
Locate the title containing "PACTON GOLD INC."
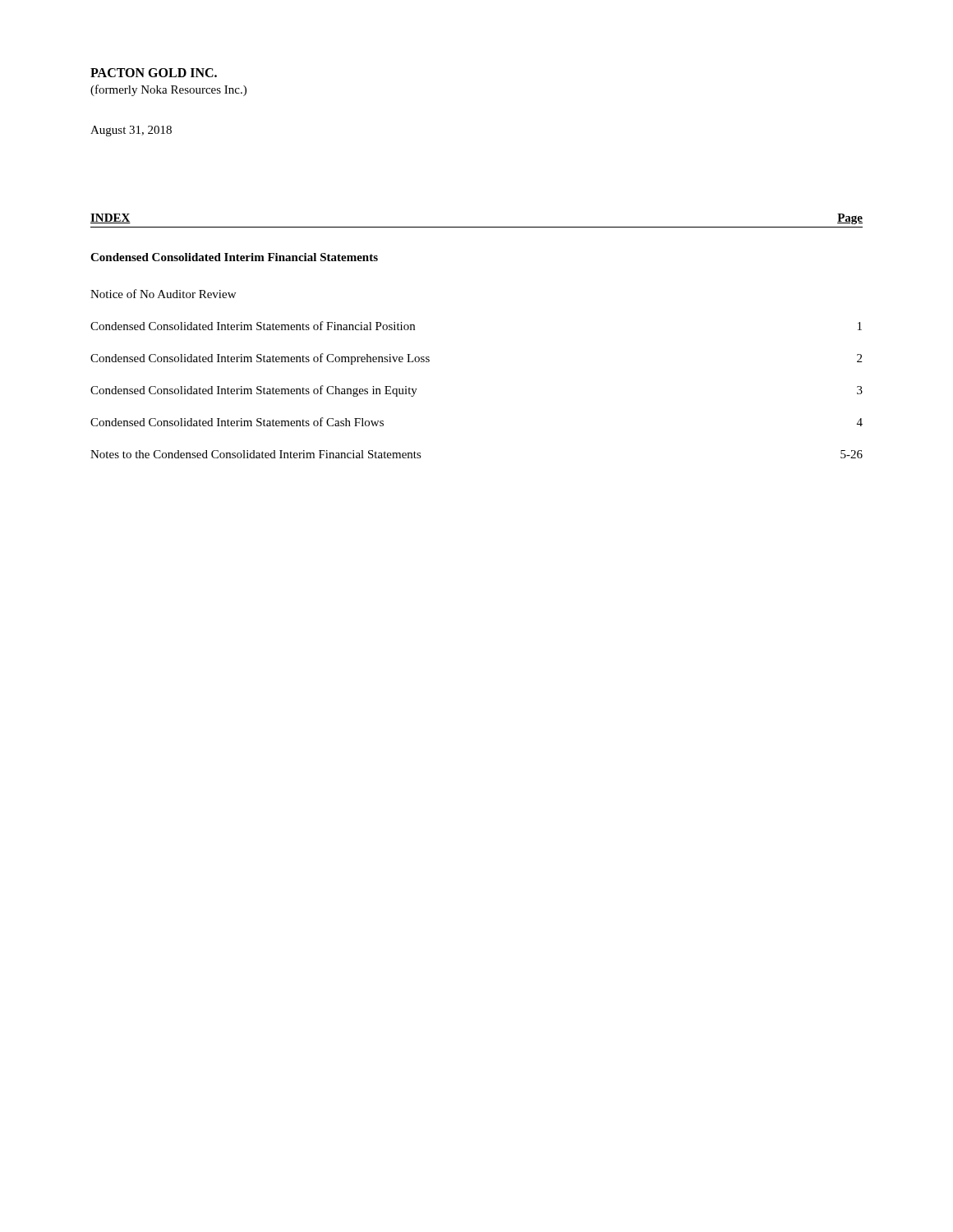click(154, 73)
